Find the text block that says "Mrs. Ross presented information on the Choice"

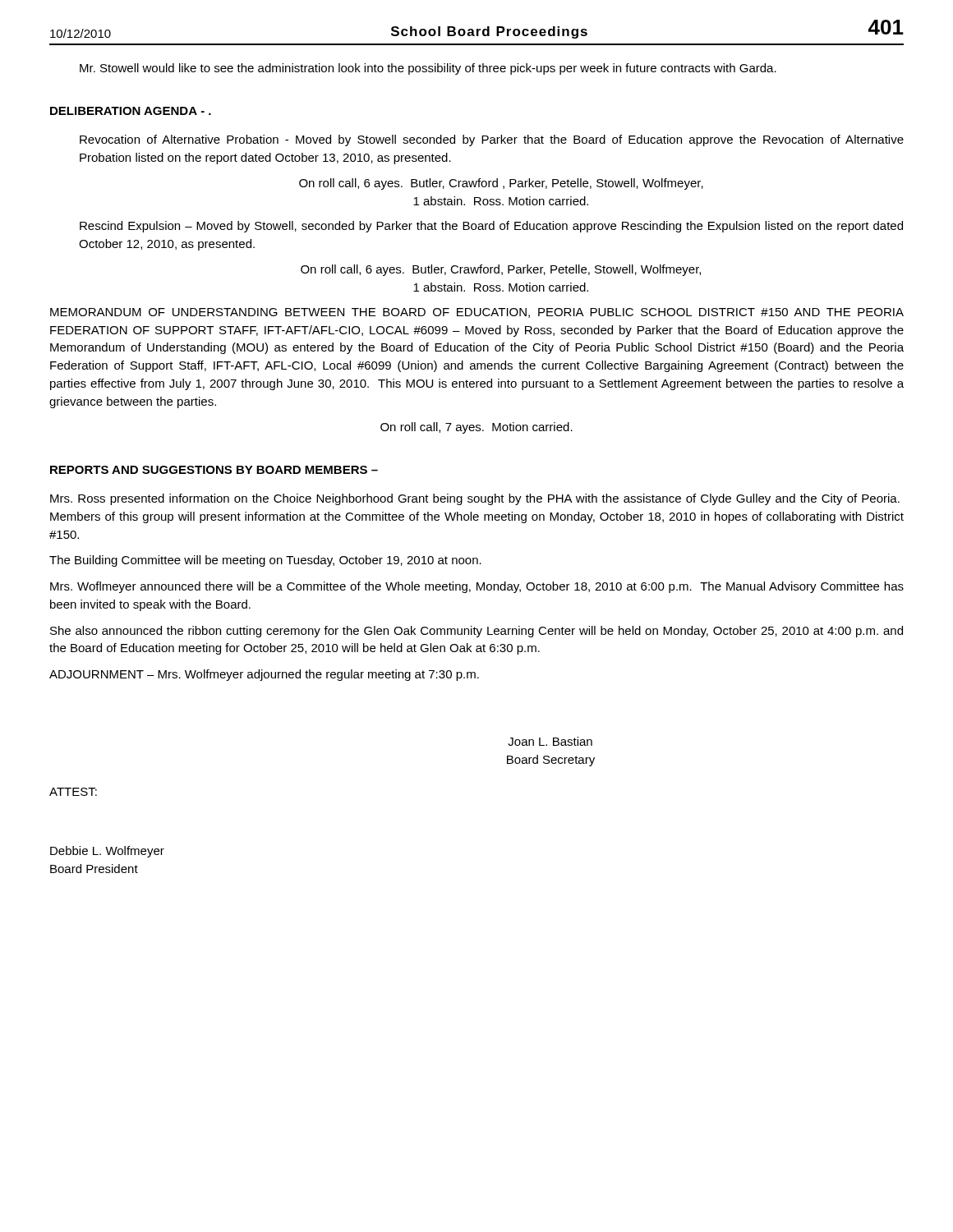coord(476,516)
